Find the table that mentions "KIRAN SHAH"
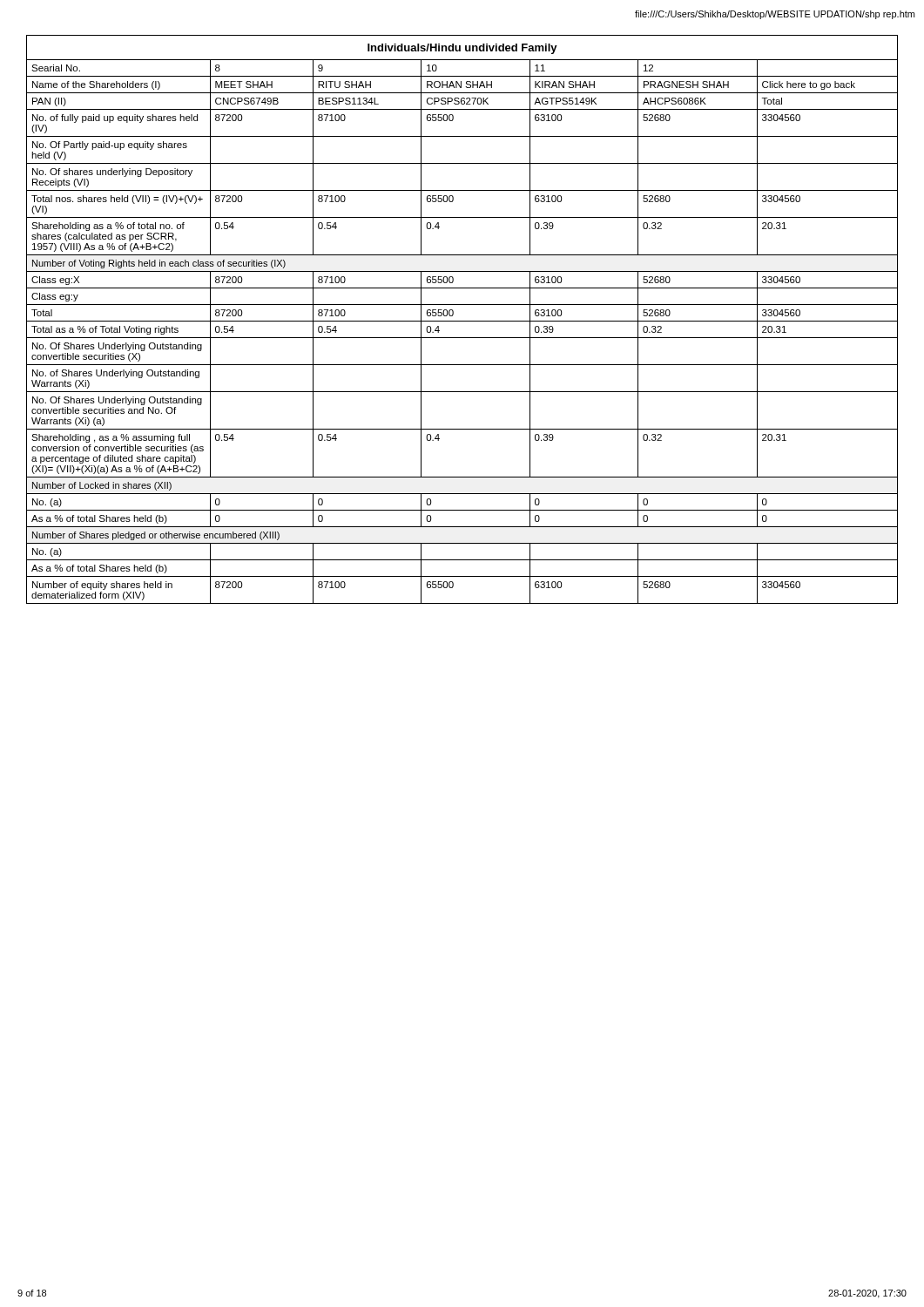 coord(462,319)
